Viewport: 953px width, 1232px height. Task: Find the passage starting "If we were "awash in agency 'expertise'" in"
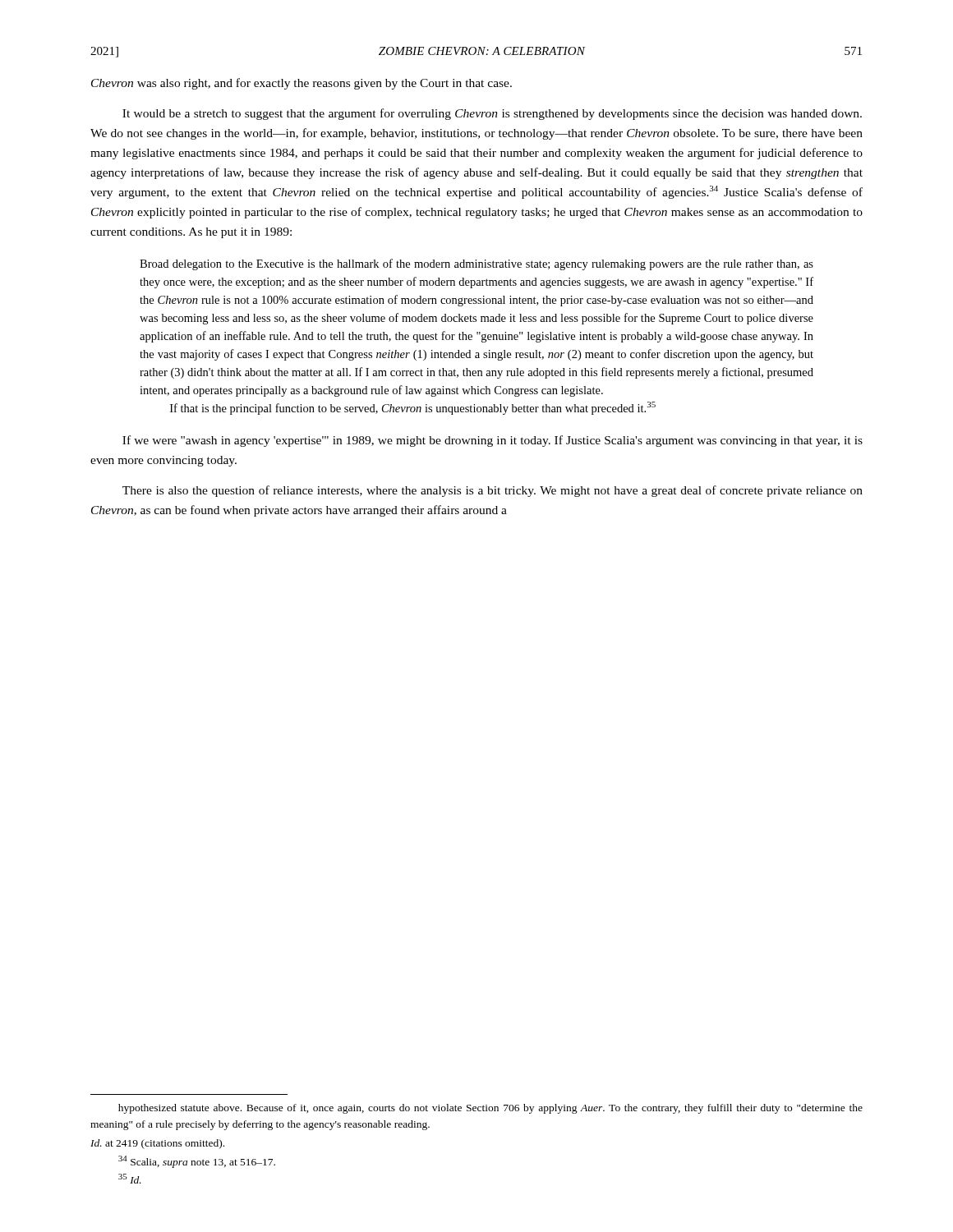click(x=476, y=450)
